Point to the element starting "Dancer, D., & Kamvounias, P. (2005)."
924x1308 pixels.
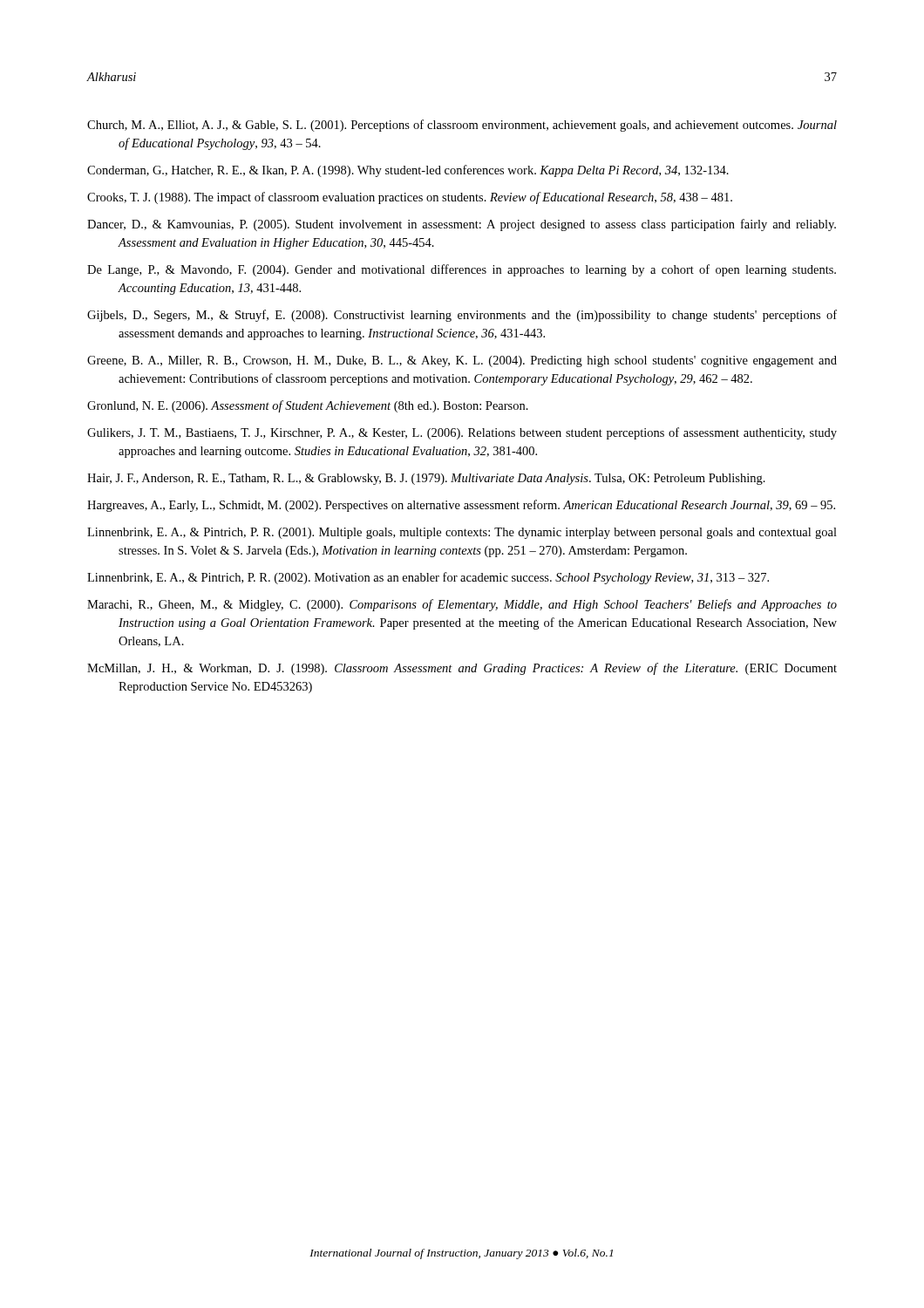click(462, 233)
